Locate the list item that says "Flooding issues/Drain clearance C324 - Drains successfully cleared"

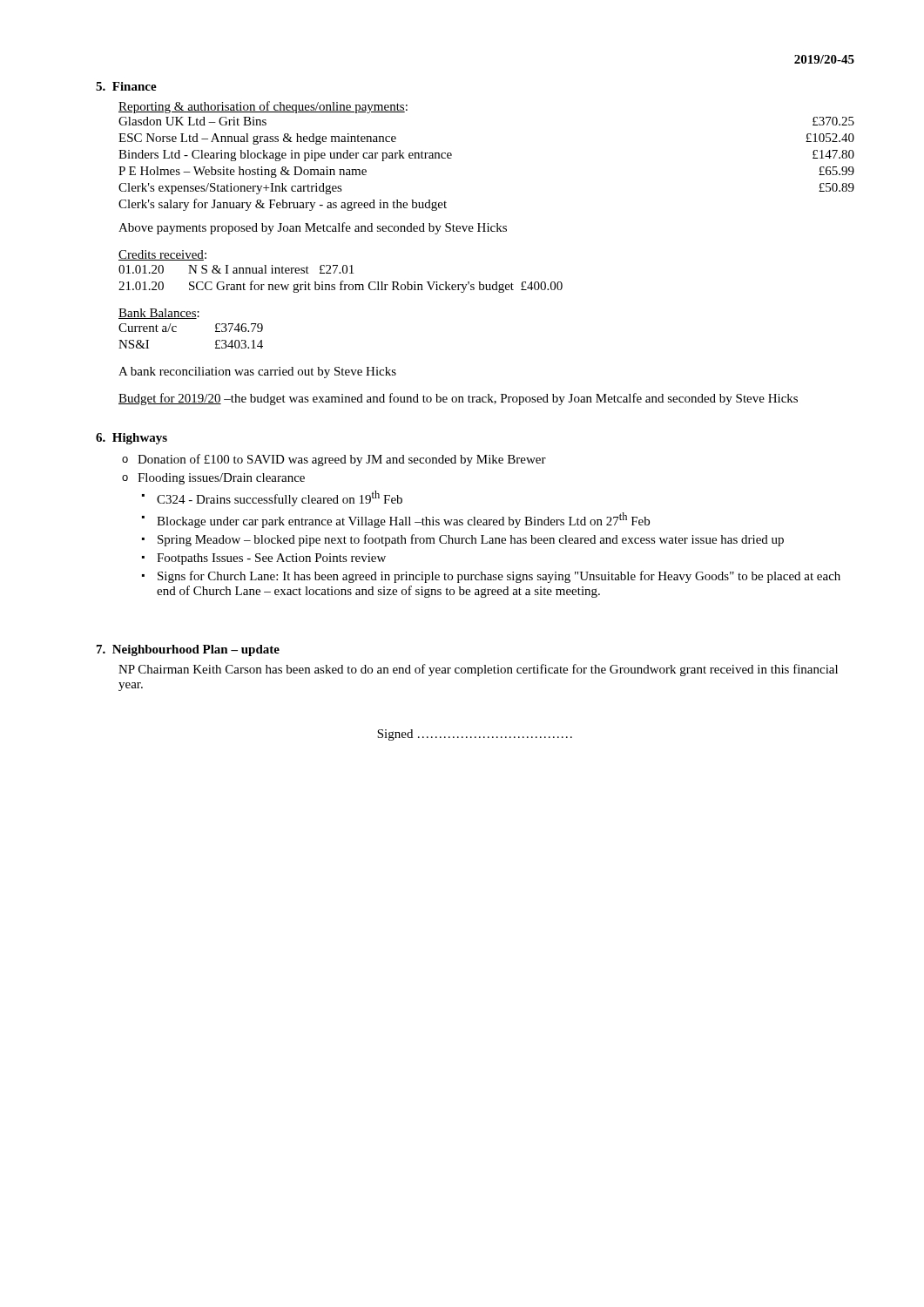pos(496,535)
